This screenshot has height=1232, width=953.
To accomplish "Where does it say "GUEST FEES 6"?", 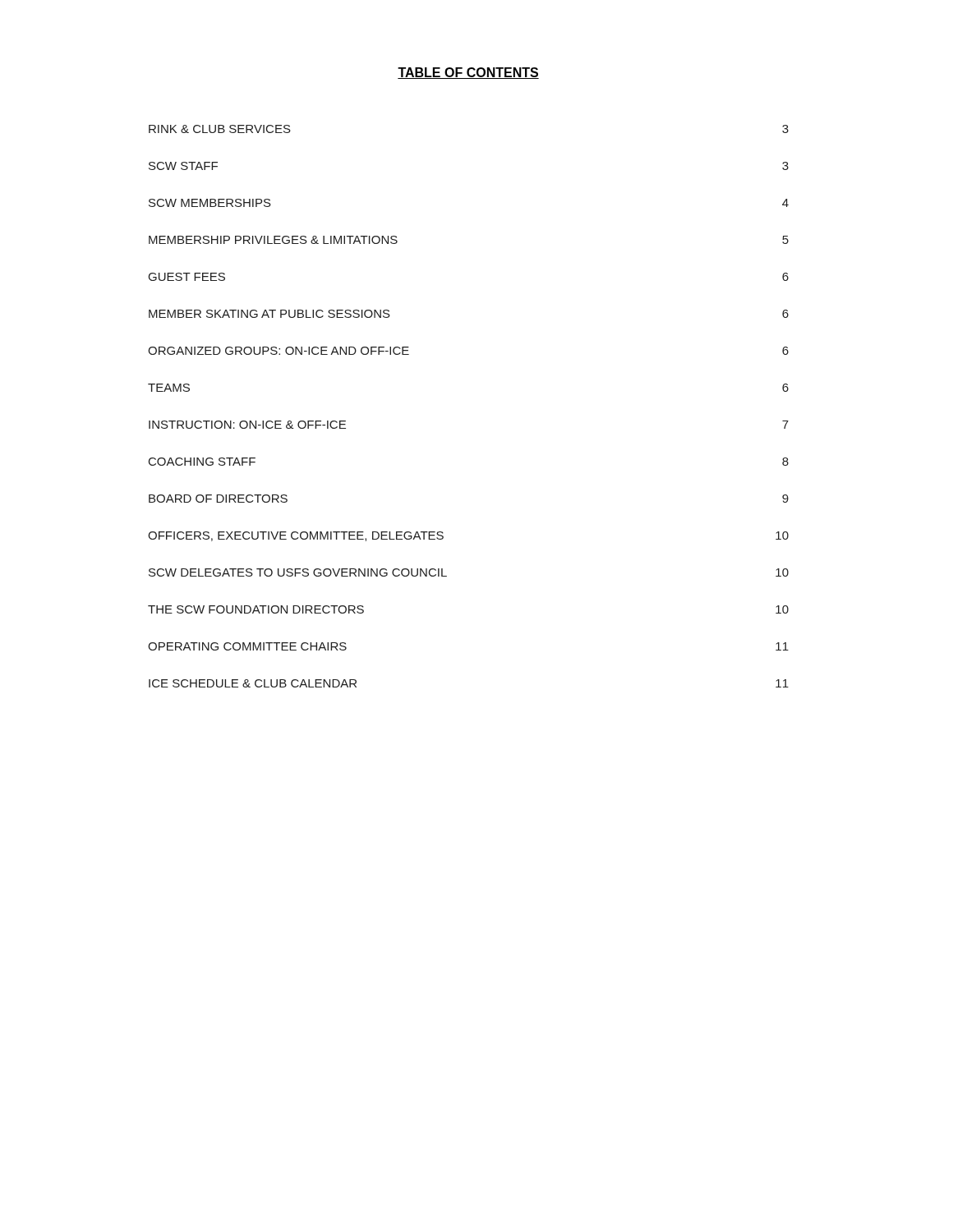I will click(x=187, y=276).
